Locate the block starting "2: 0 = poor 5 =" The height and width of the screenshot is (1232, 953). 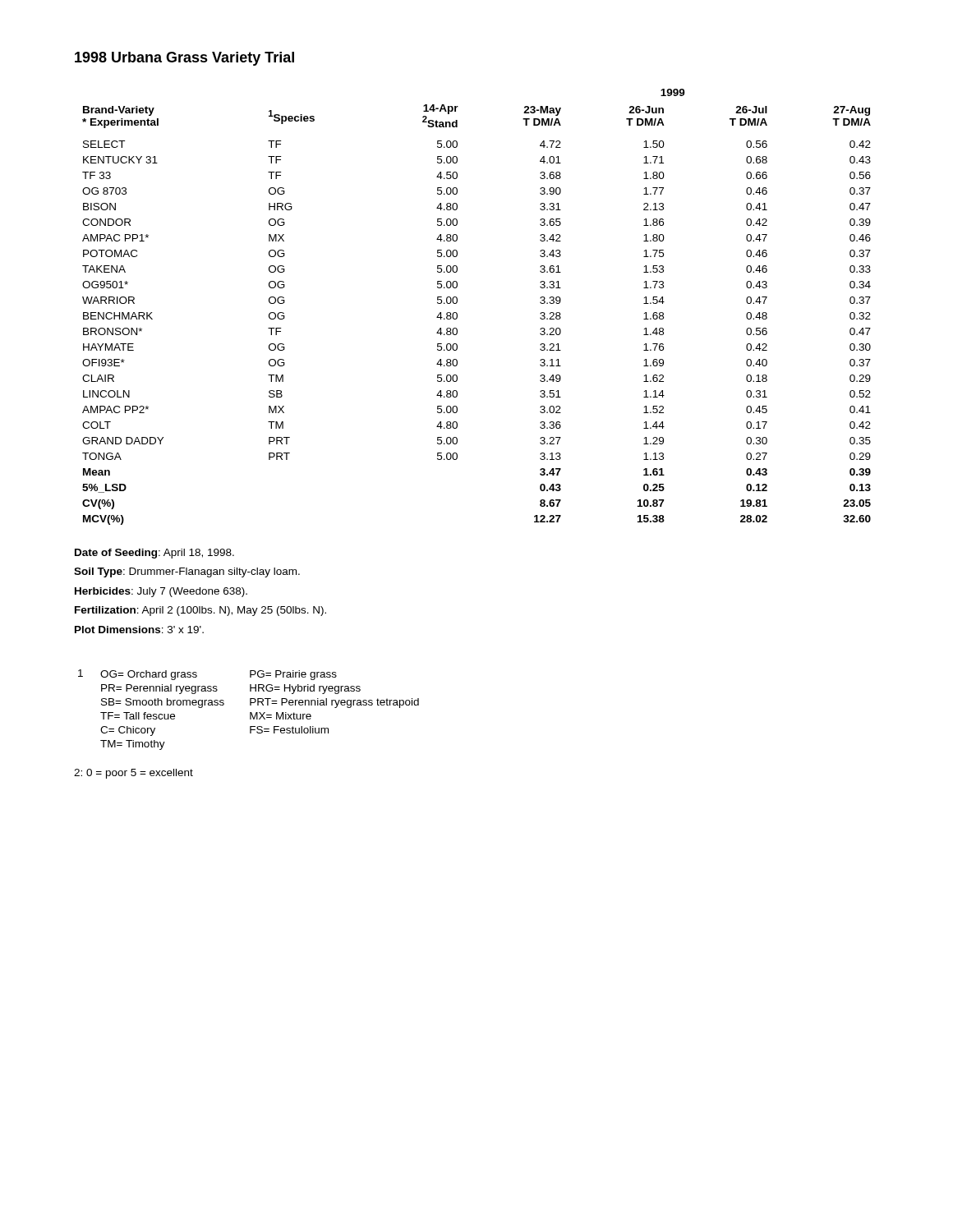click(x=133, y=772)
